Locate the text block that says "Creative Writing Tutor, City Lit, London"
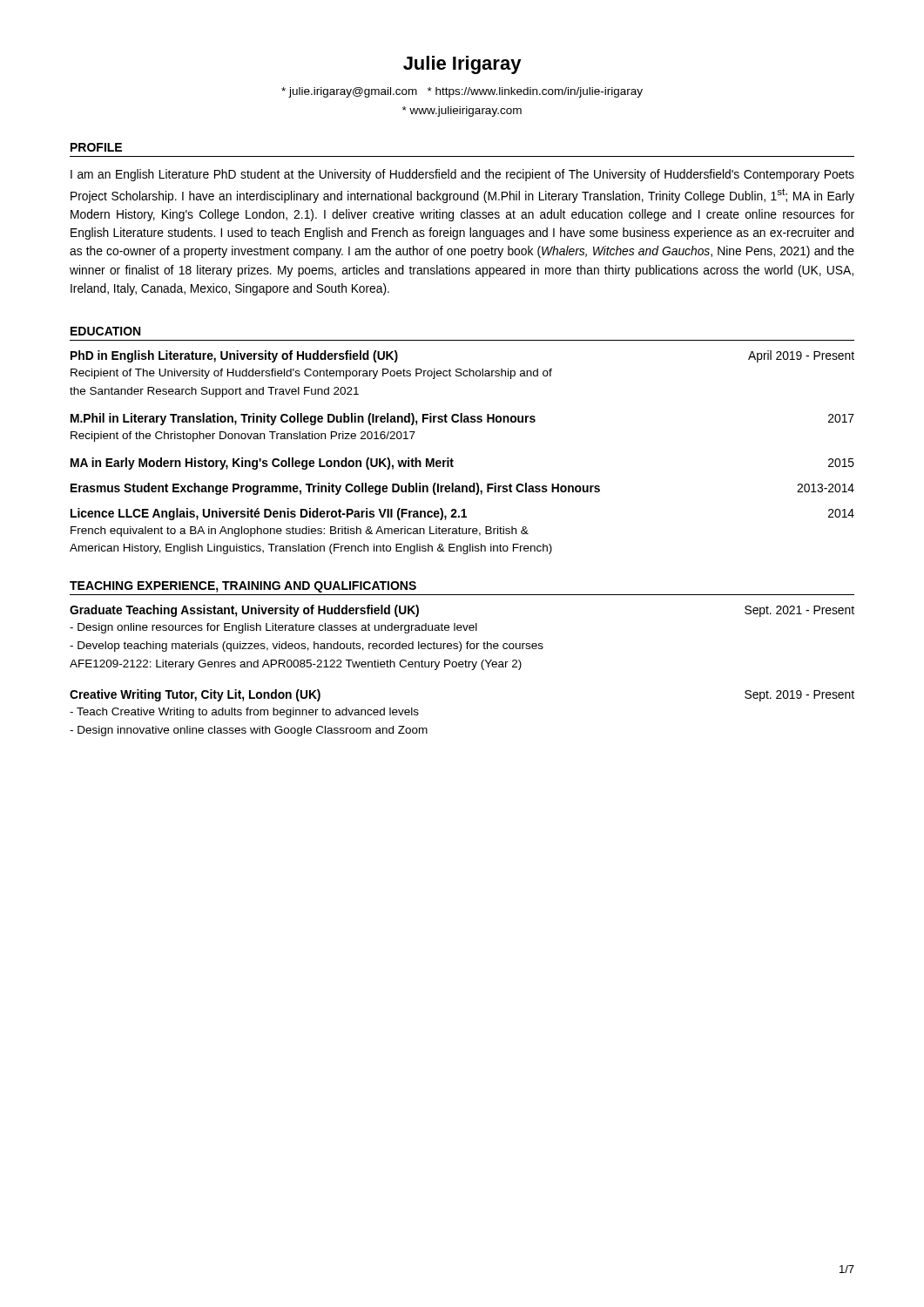 (x=193, y=694)
